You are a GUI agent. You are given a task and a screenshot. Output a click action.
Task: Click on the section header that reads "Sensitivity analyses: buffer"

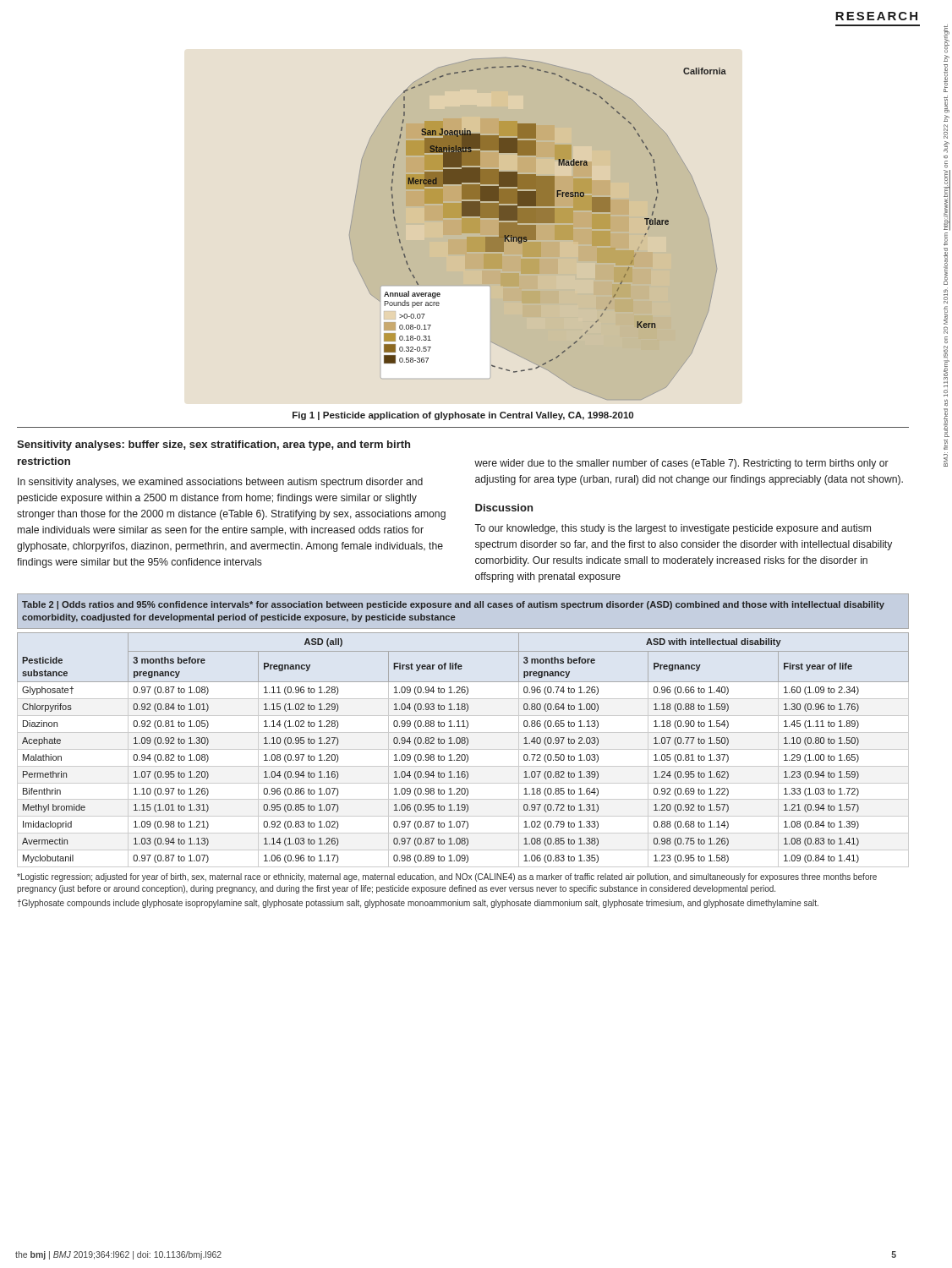click(234, 503)
